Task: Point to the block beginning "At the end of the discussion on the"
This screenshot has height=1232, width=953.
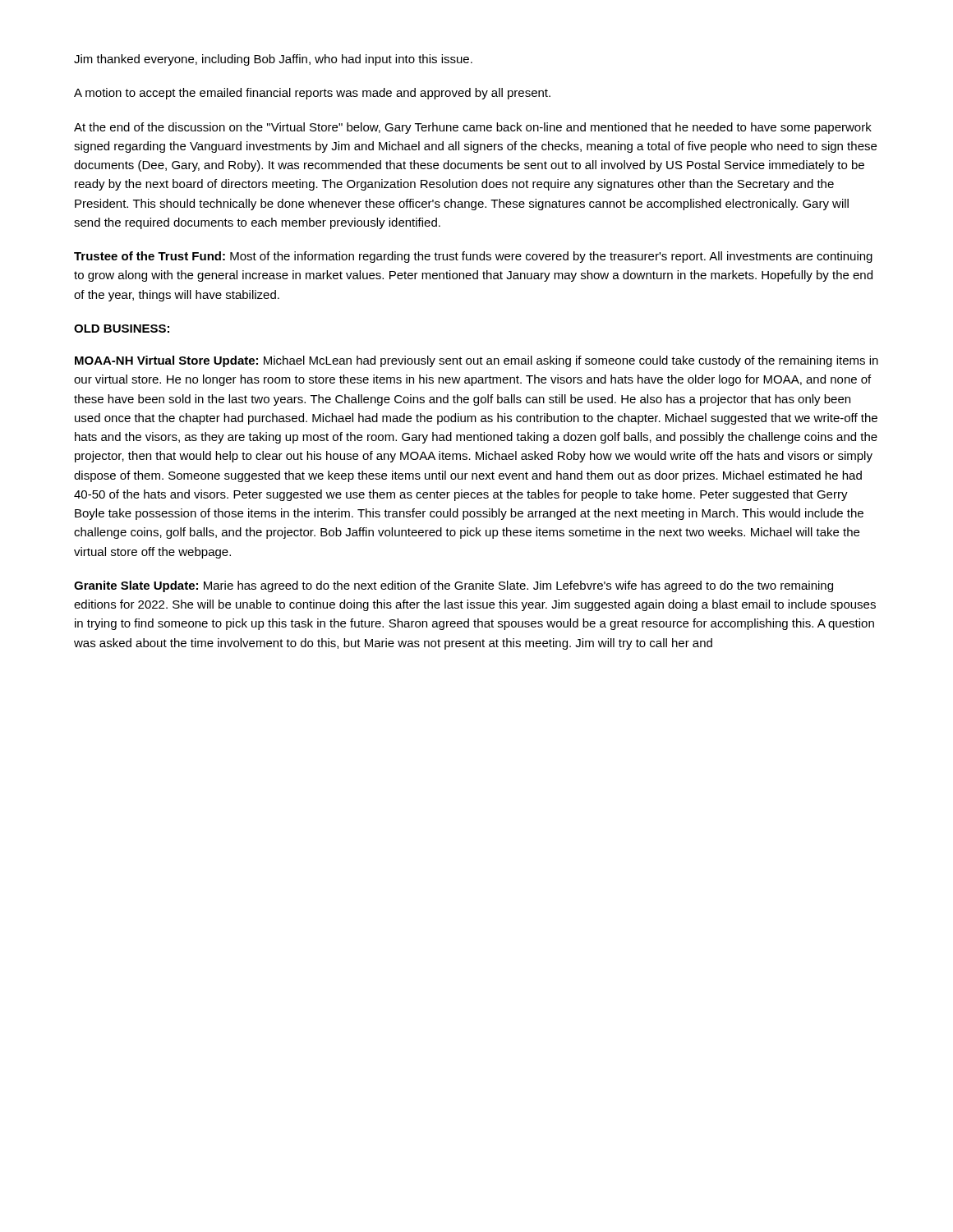Action: point(476,174)
